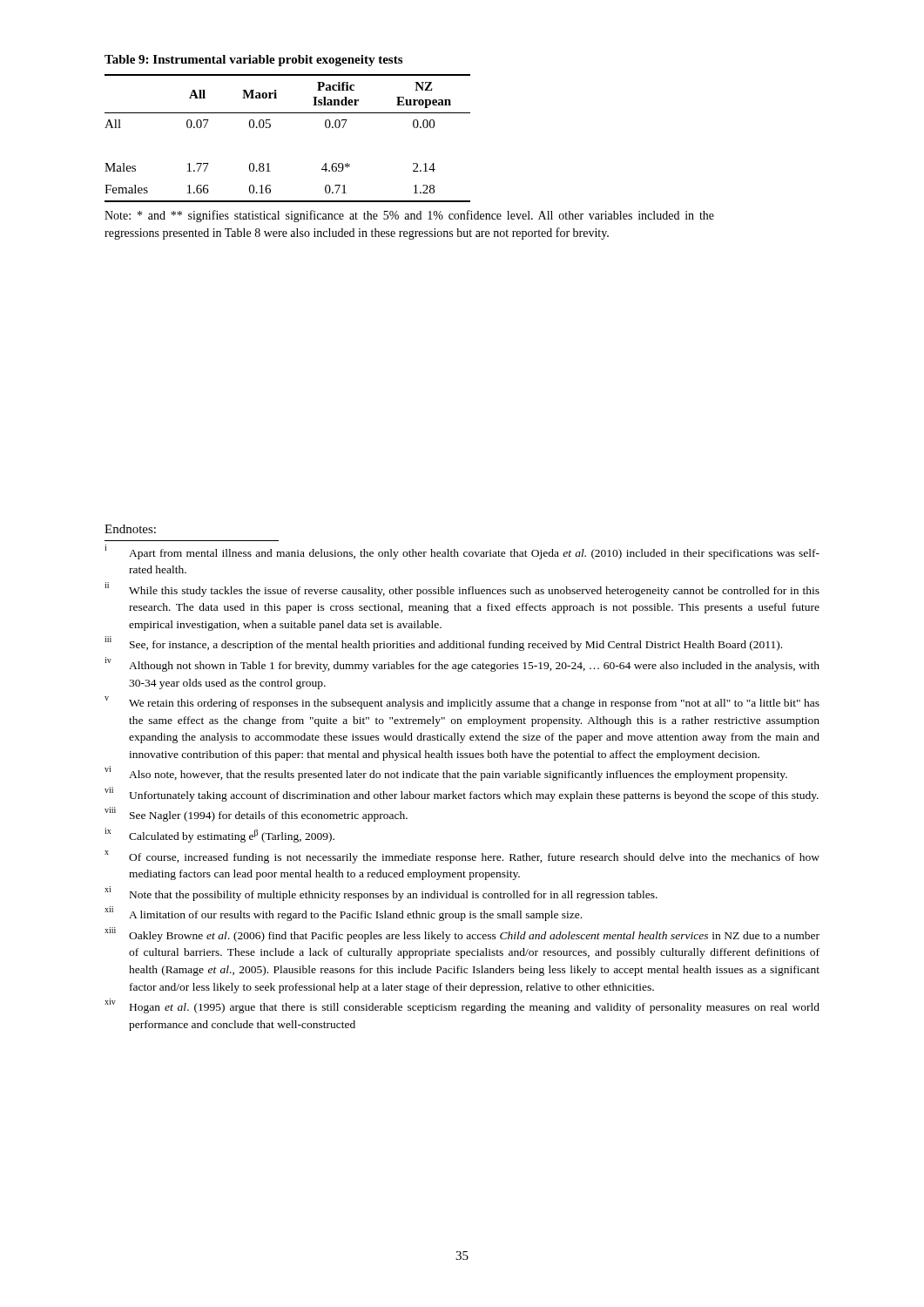Point to the block beginning "ix Calculated by estimating eβ (Tarling,"
Screen dimensions: 1307x924
click(x=219, y=835)
